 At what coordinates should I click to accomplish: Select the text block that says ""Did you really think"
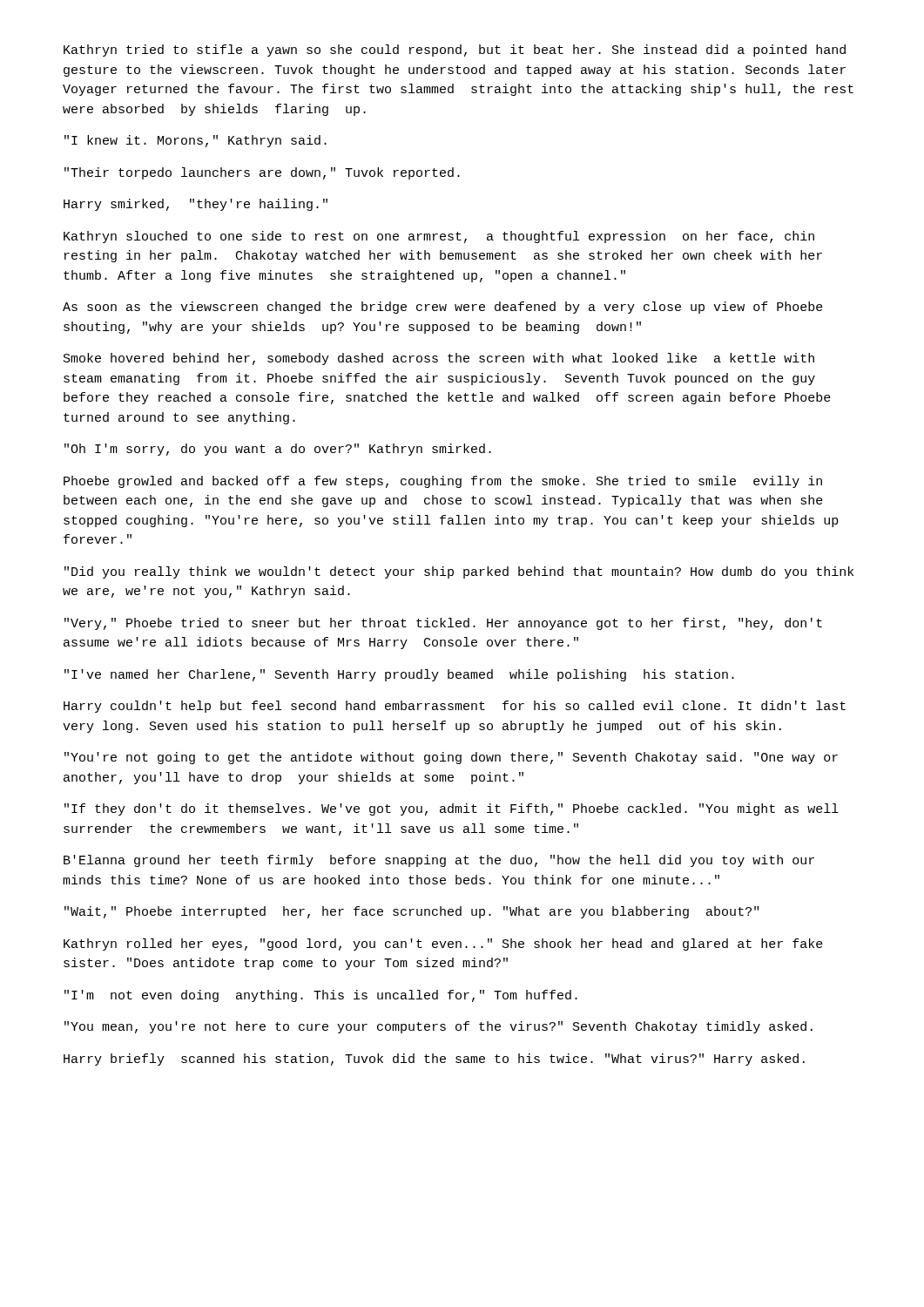tap(459, 582)
